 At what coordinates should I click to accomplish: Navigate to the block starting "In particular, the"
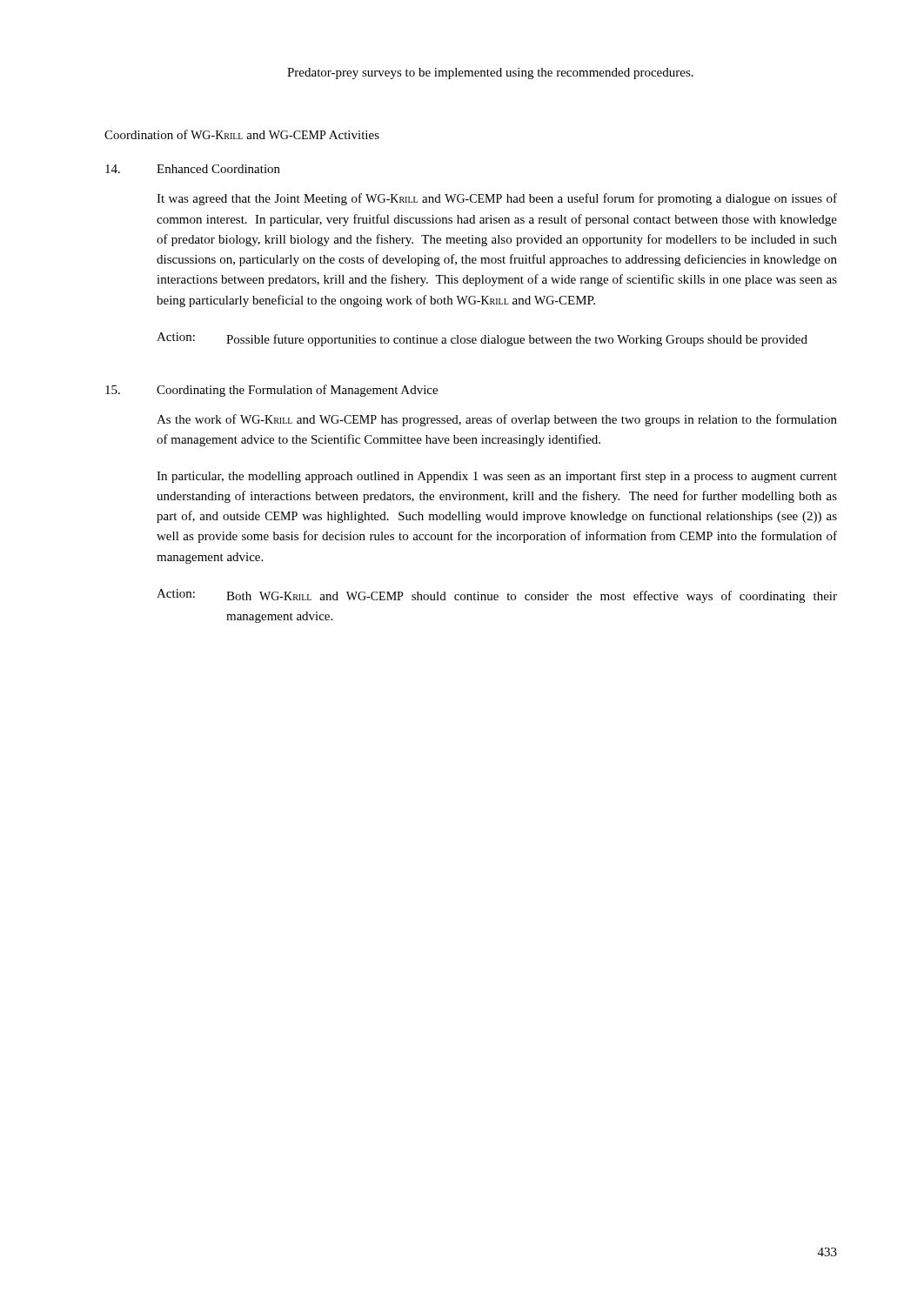[497, 516]
